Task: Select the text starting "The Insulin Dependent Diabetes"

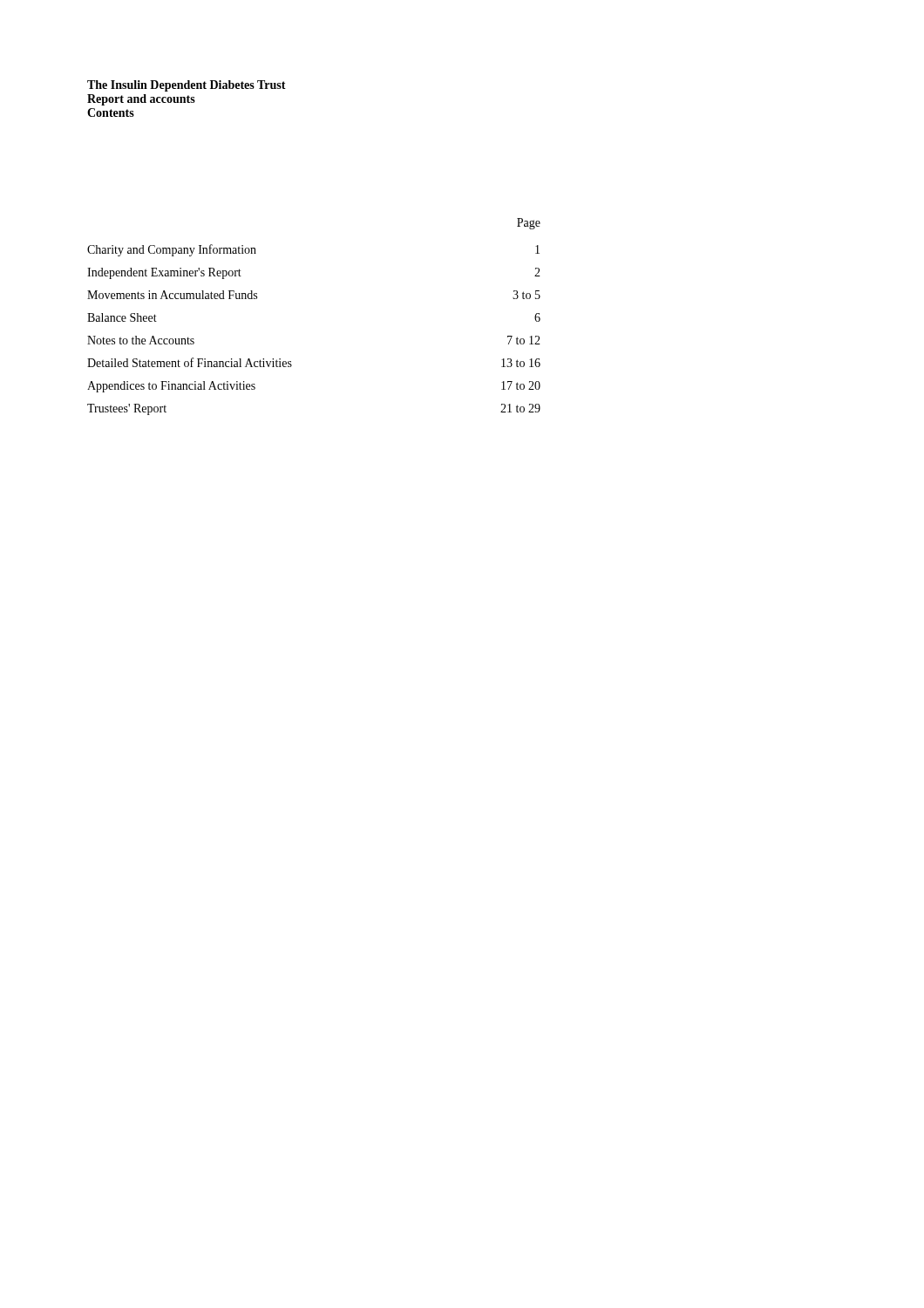Action: 186,99
